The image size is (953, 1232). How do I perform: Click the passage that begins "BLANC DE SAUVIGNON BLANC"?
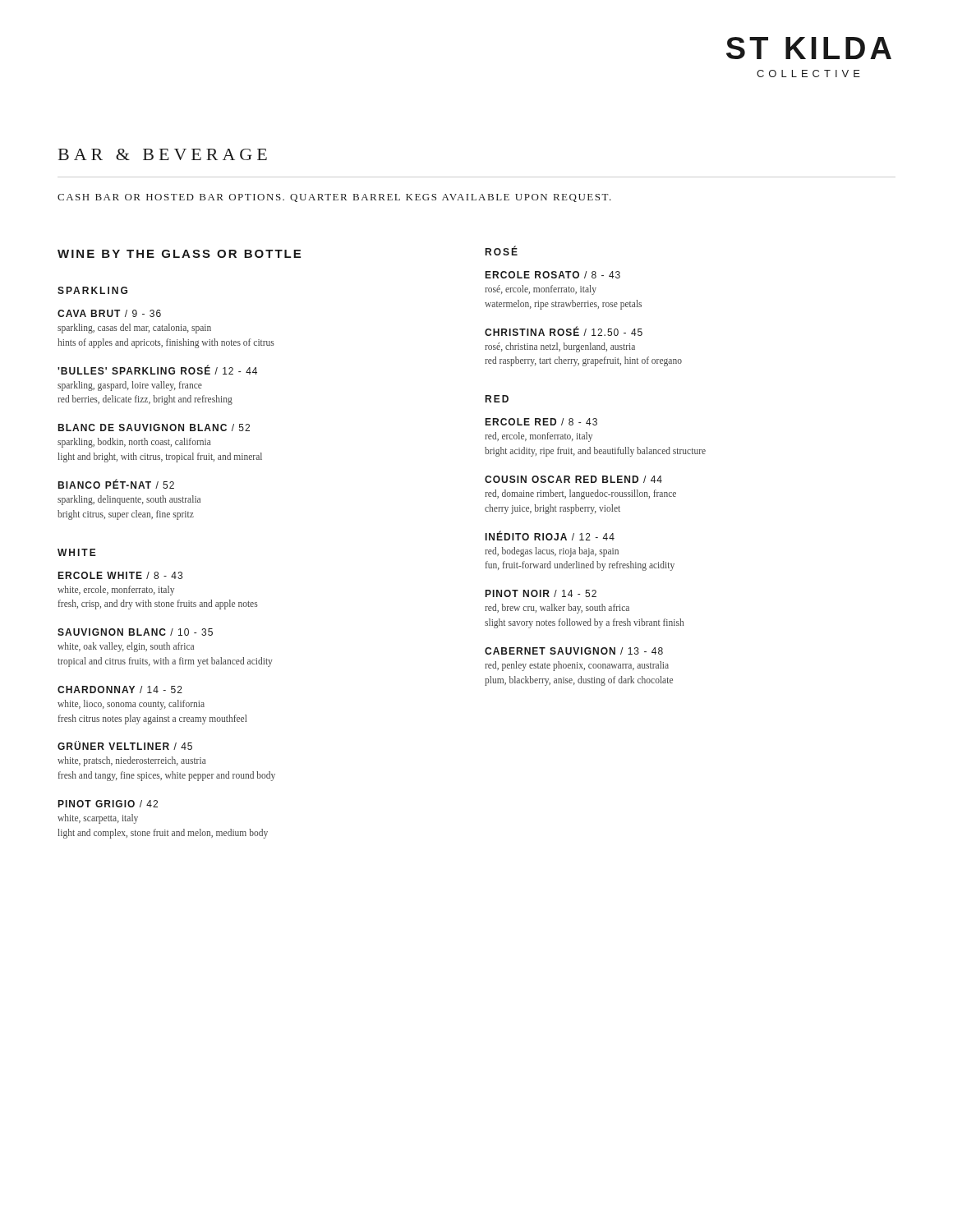[255, 444]
